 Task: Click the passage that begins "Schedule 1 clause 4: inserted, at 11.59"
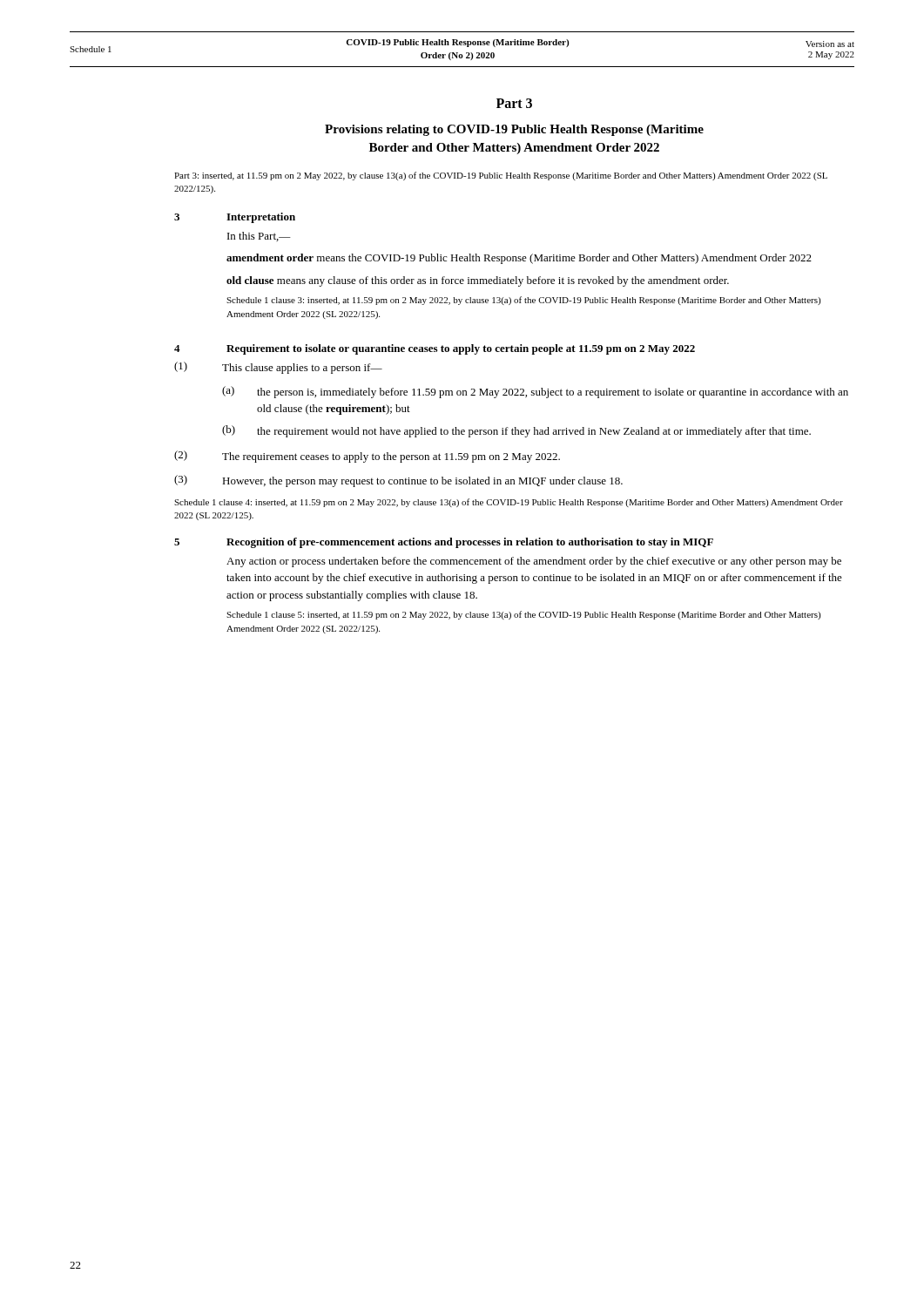tap(508, 509)
